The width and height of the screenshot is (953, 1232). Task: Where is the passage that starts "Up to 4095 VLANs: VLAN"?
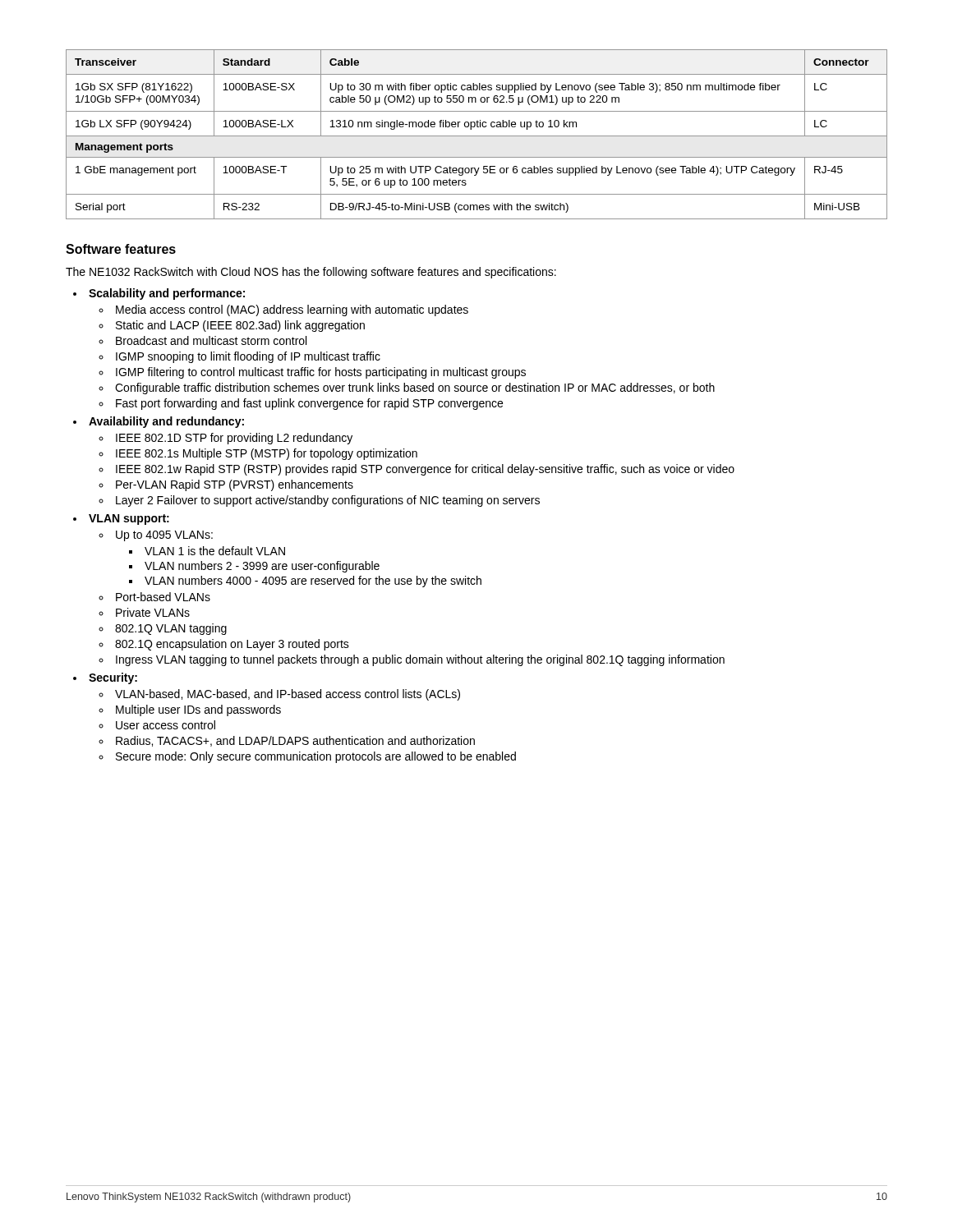[164, 536]
